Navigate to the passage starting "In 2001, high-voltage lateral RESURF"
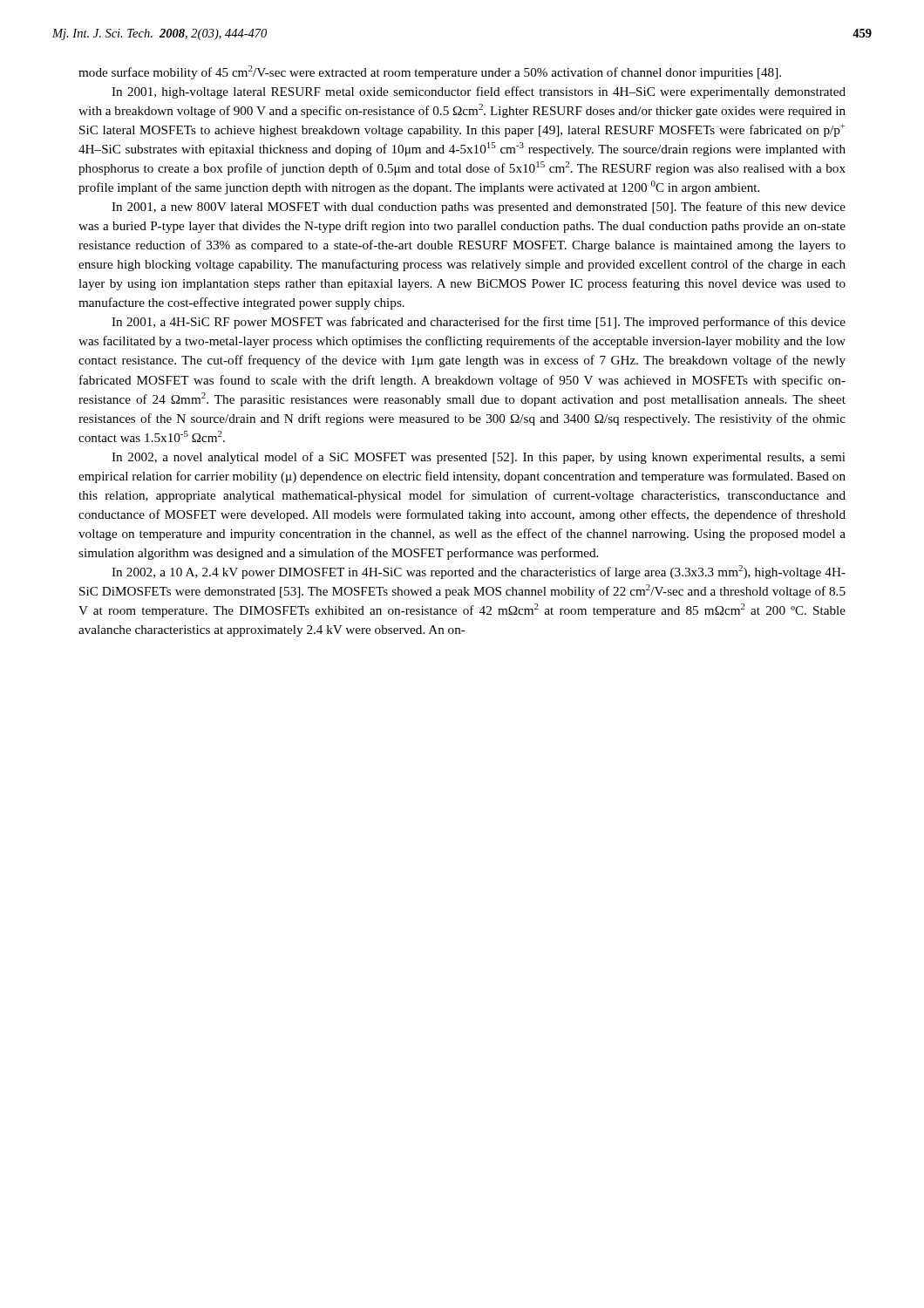The width and height of the screenshot is (924, 1308). [462, 140]
